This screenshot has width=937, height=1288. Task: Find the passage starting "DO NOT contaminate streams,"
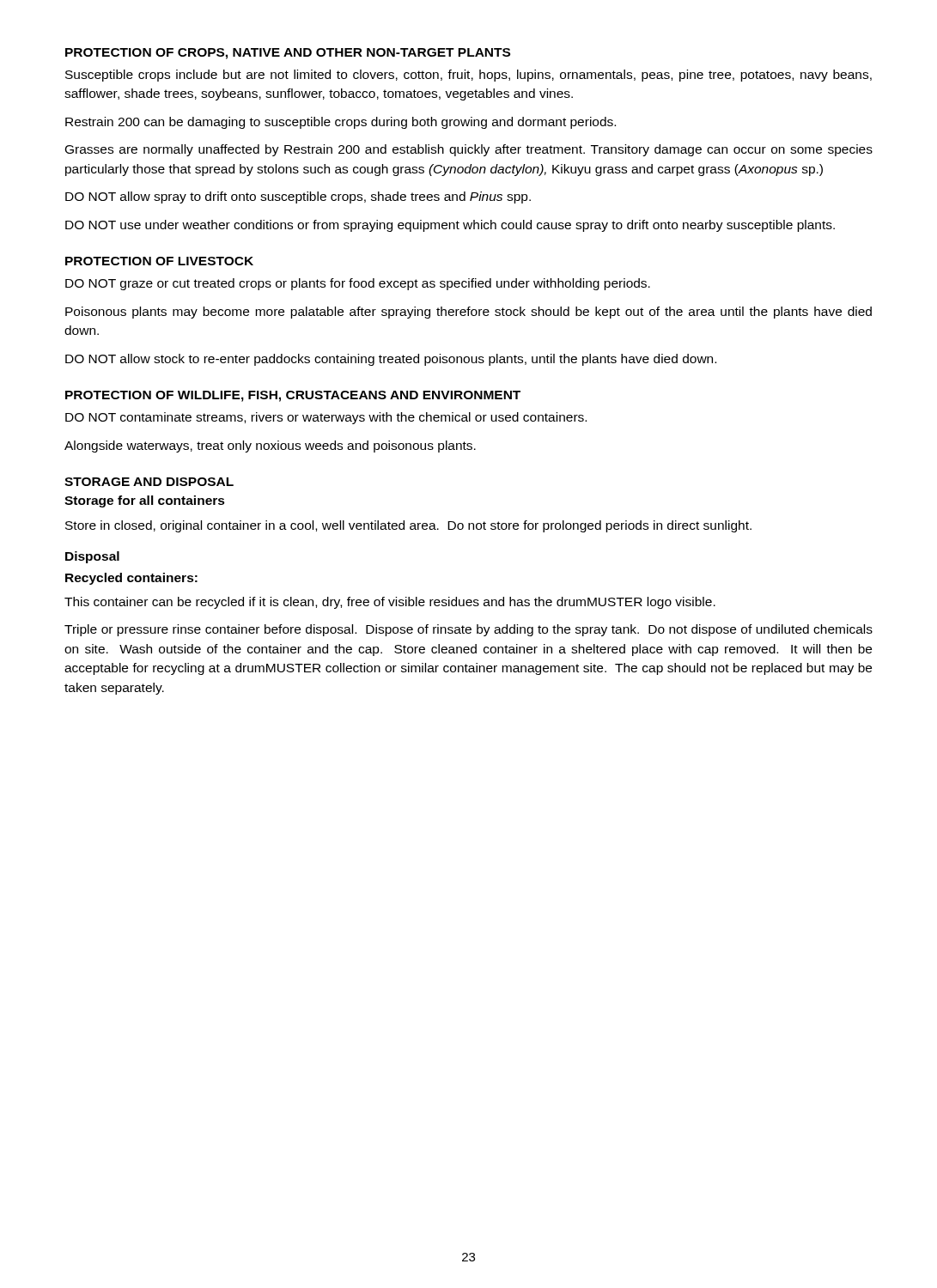click(x=326, y=417)
